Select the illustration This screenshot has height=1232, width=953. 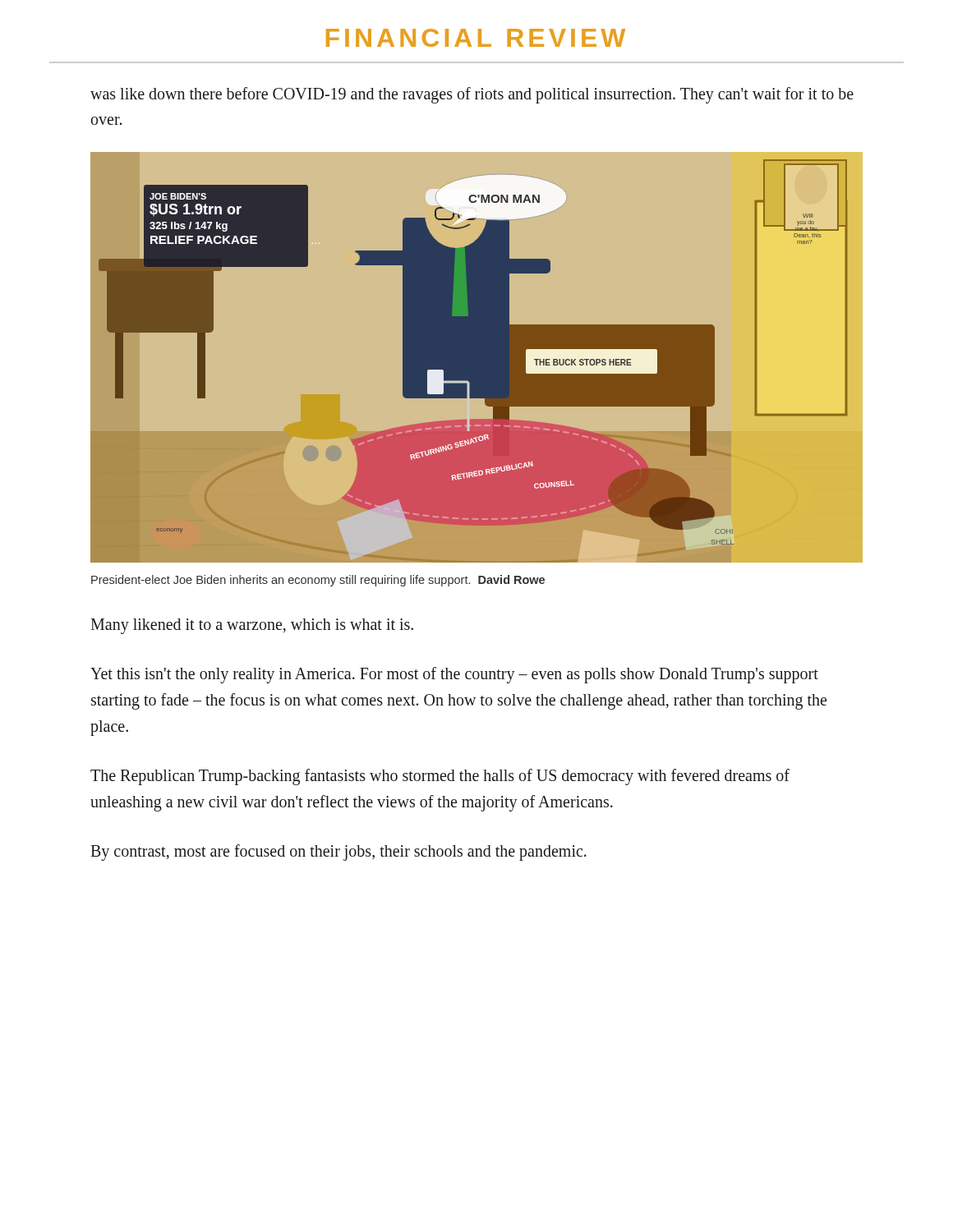pos(476,359)
